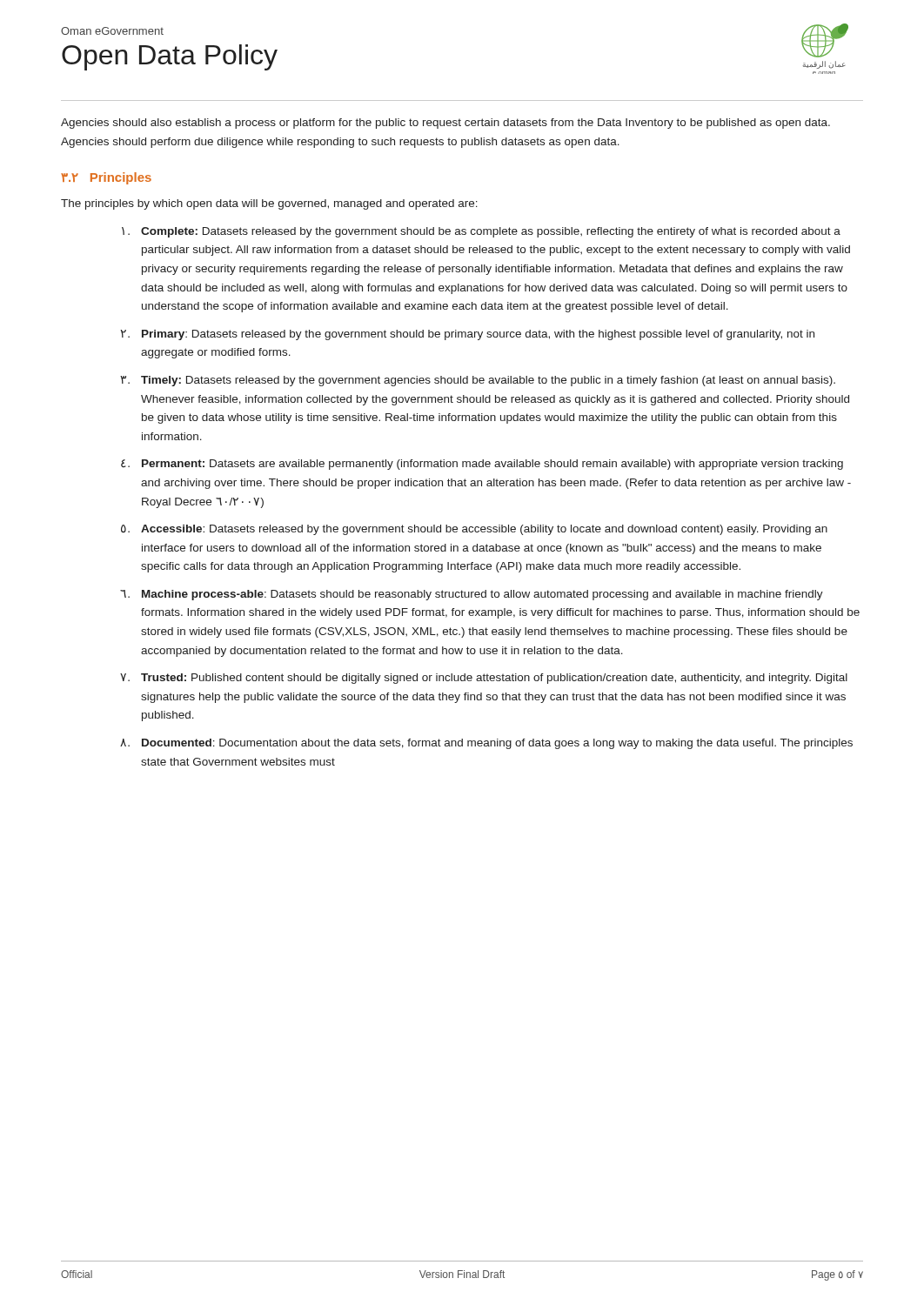Point to the block beginning "١. Complete: Datasets"
The height and width of the screenshot is (1305, 924).
pos(479,269)
